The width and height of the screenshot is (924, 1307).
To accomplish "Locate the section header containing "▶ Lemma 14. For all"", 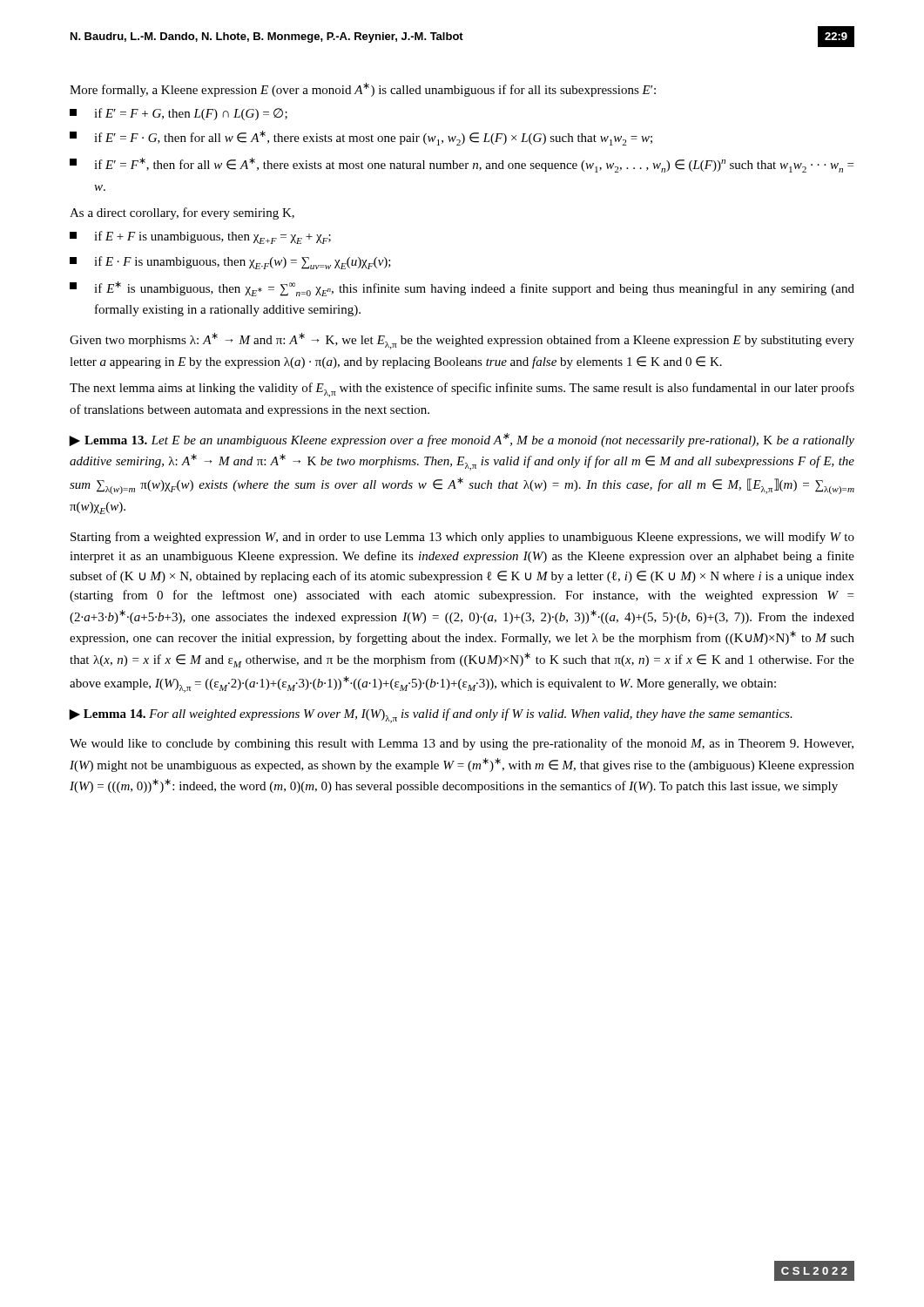I will [x=462, y=714].
